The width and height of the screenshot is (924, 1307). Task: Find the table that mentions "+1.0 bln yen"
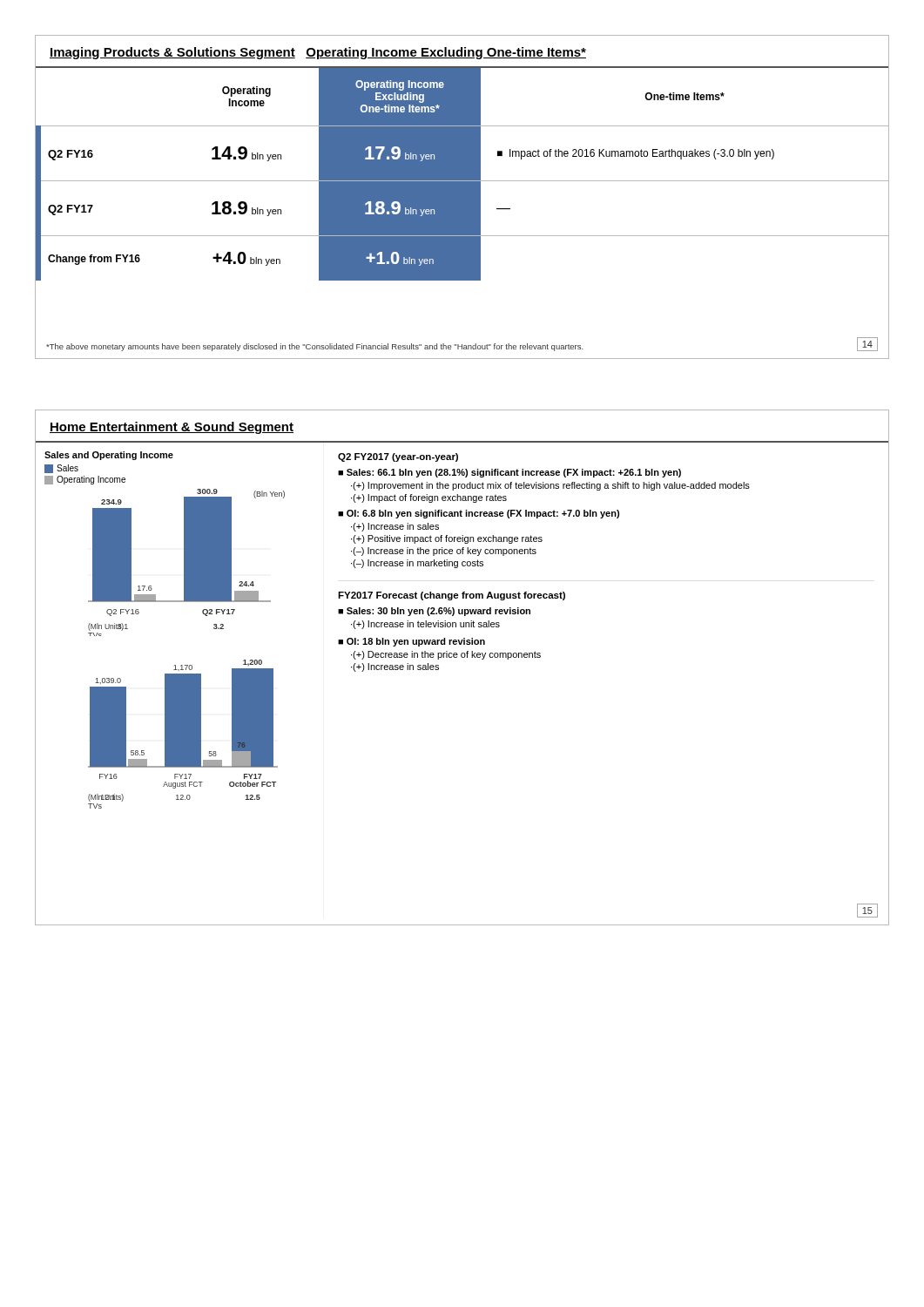pos(462,174)
